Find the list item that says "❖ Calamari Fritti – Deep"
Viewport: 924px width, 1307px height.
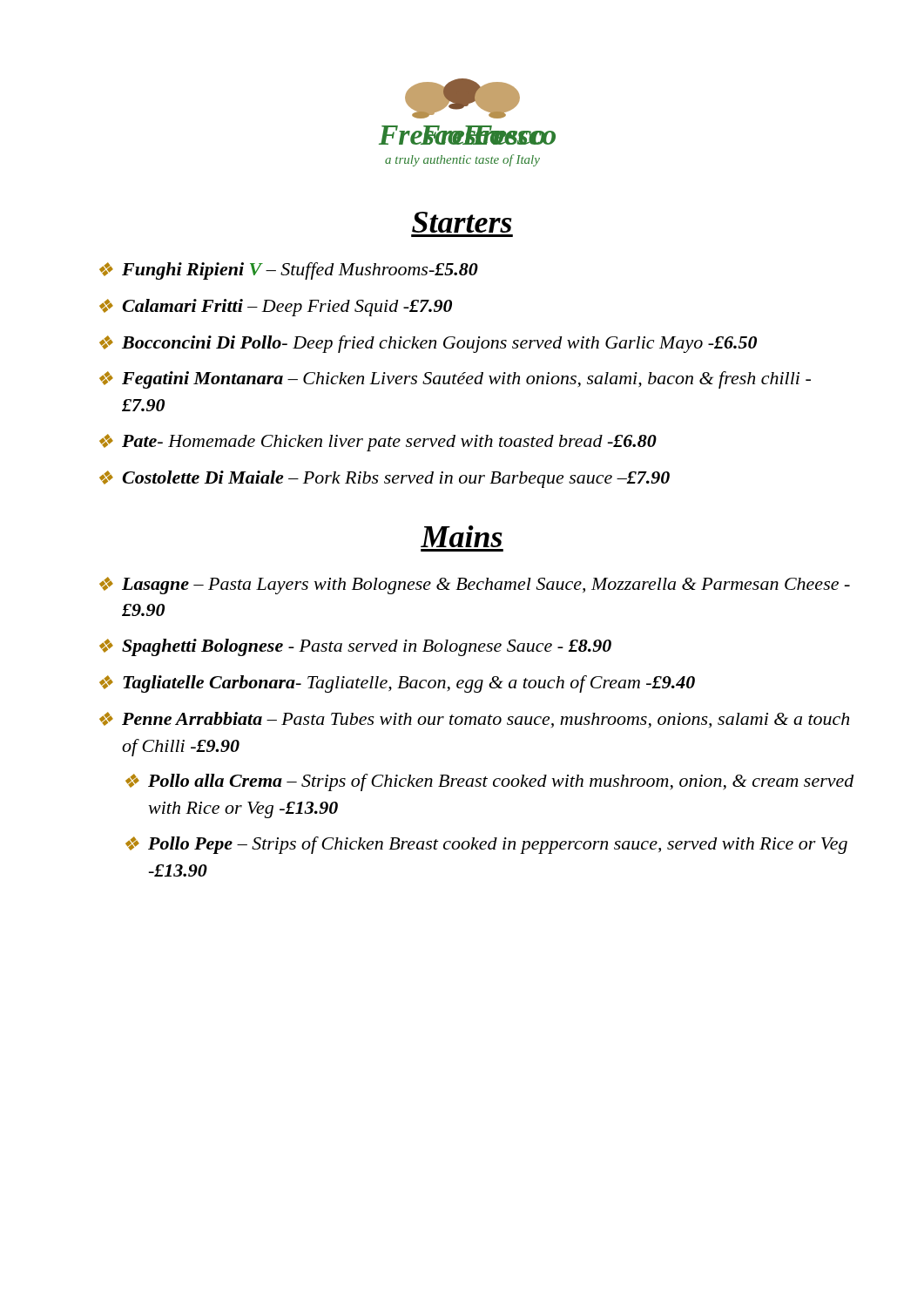tap(274, 306)
